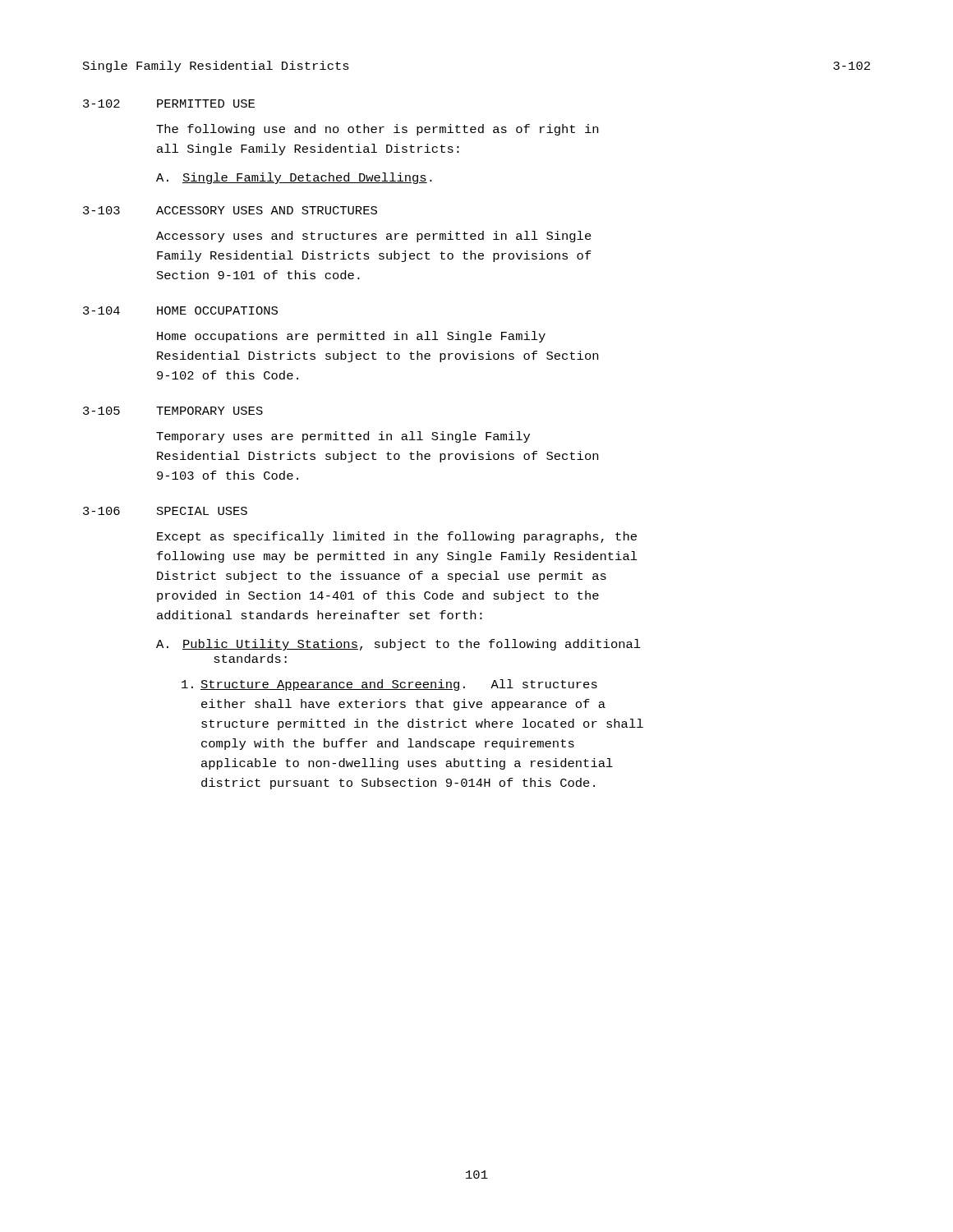This screenshot has width=953, height=1232.
Task: Locate the block of text that opens with "Except as specifically limited in the following paragraphs,"
Action: click(397, 577)
